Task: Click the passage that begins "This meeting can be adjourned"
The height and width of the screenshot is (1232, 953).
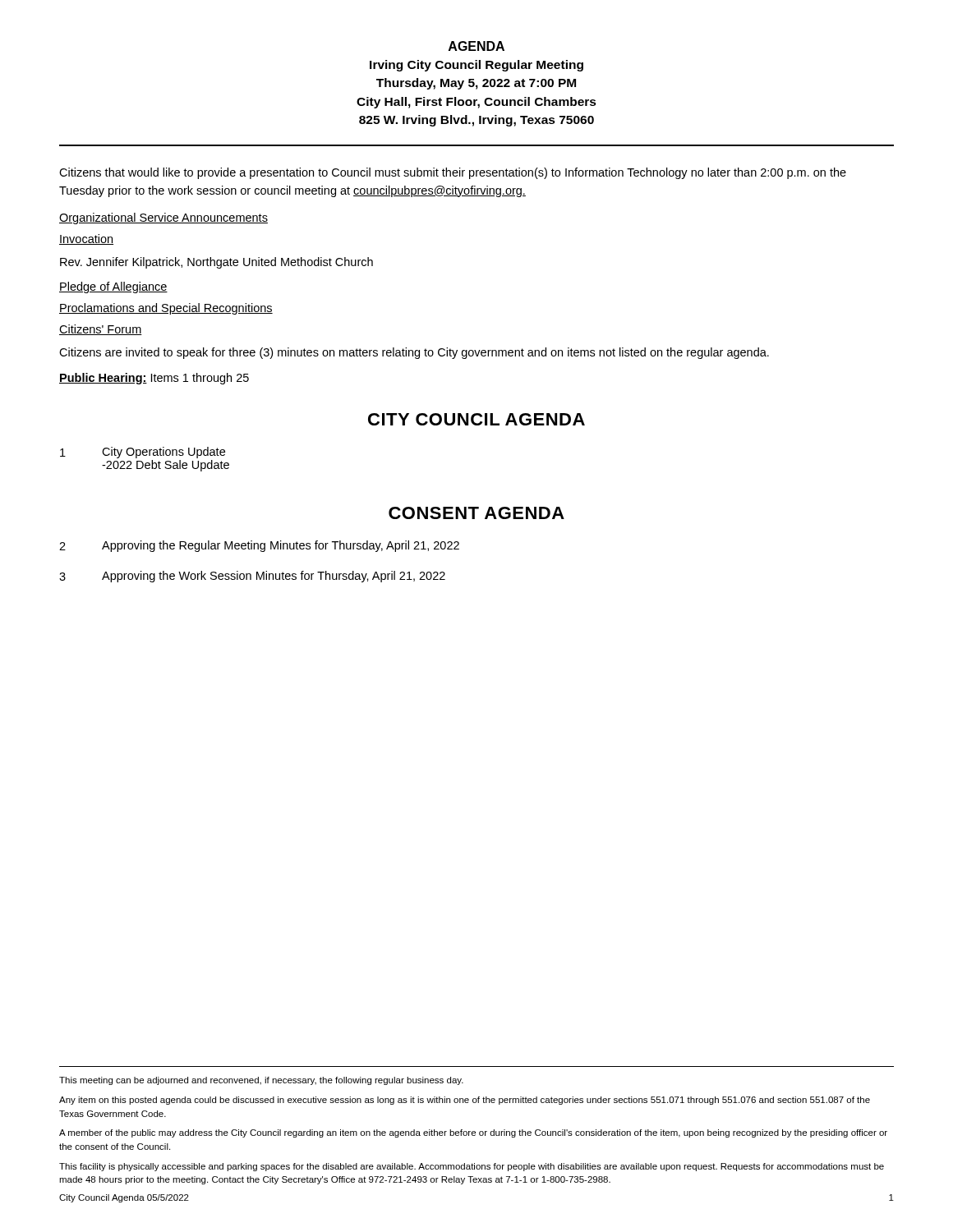Action: [x=261, y=1080]
